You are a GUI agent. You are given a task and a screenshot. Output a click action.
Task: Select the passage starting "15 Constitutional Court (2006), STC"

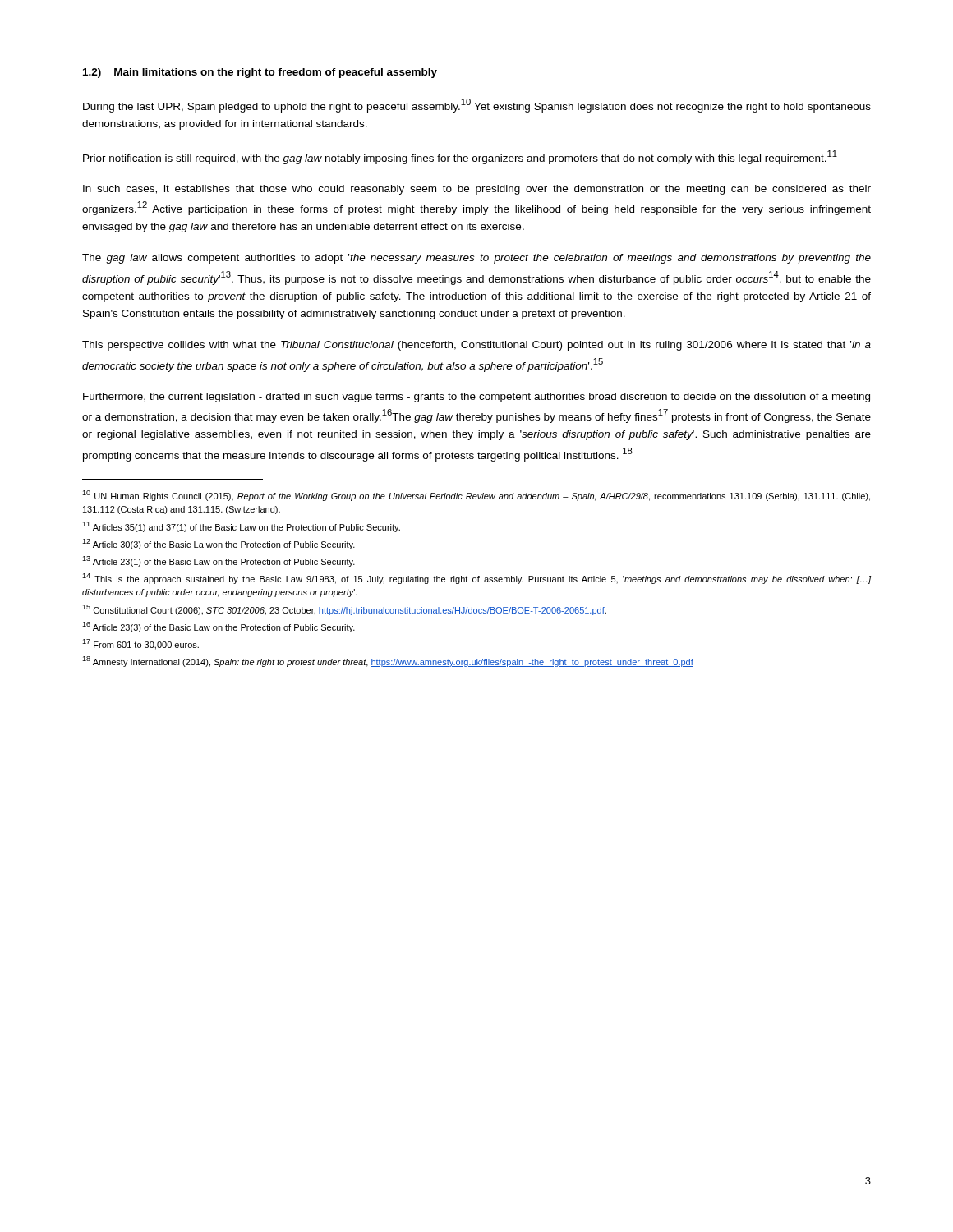click(345, 609)
